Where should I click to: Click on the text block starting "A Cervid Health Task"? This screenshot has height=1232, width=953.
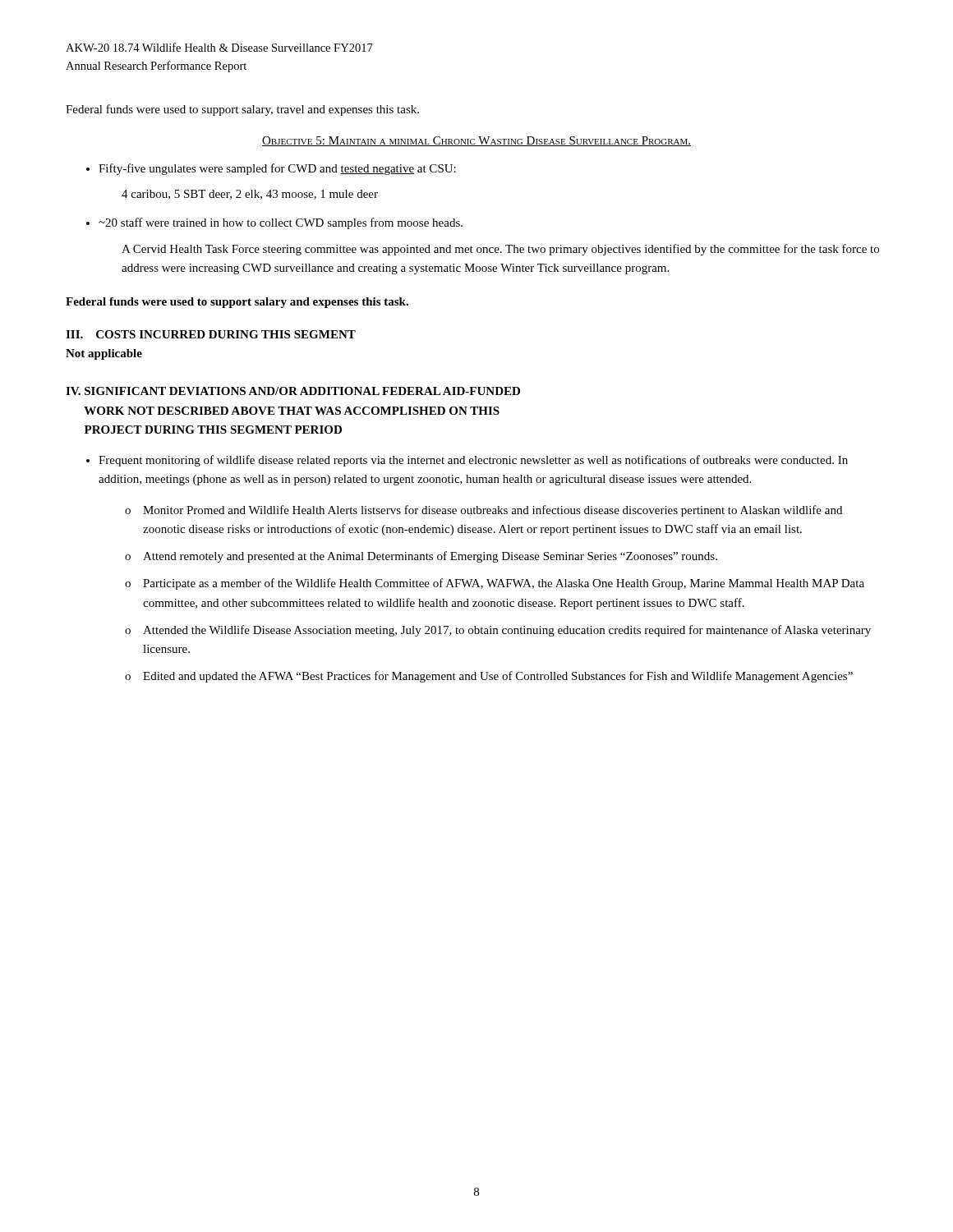(501, 258)
